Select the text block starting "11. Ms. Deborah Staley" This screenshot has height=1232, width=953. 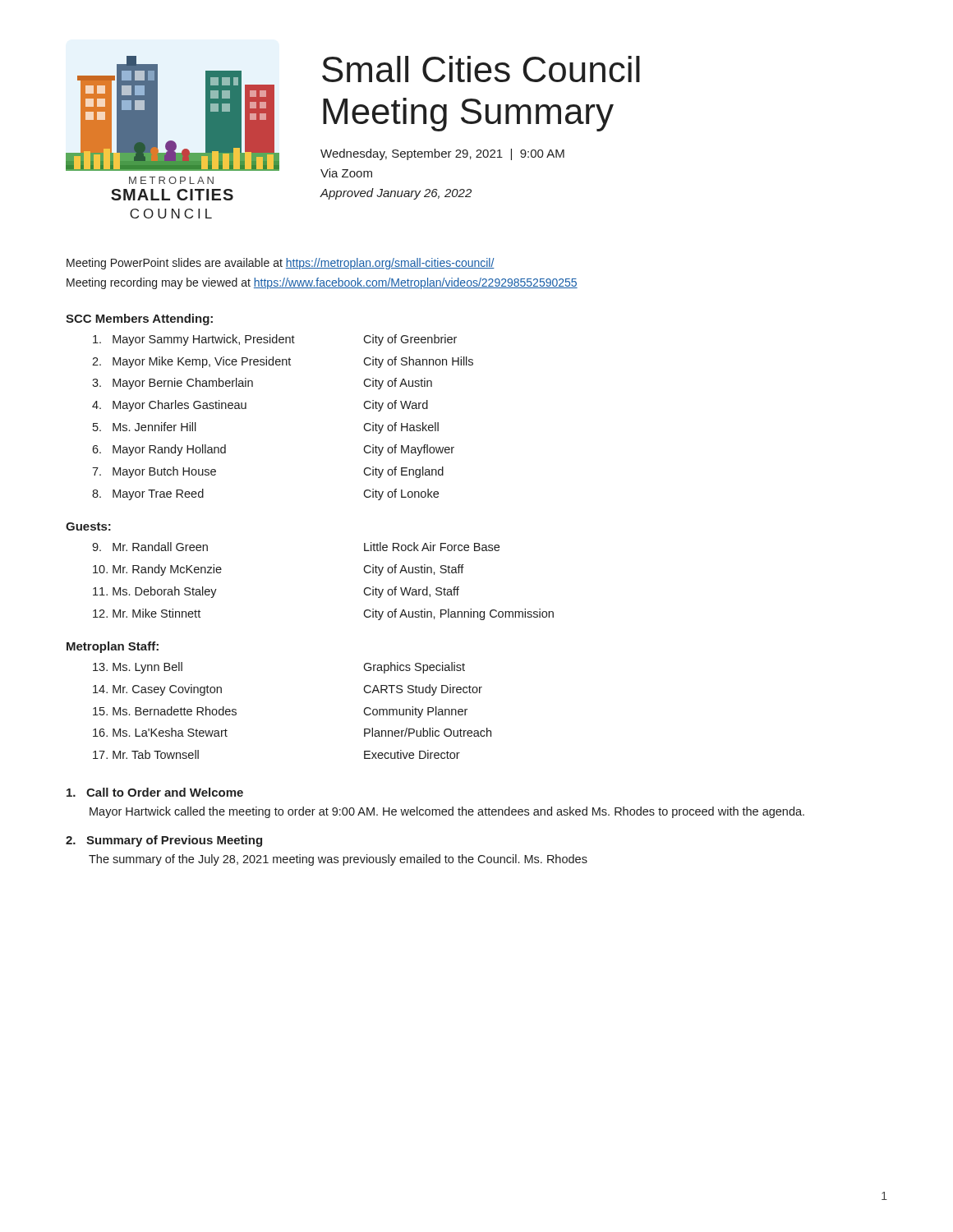pyautogui.click(x=154, y=591)
